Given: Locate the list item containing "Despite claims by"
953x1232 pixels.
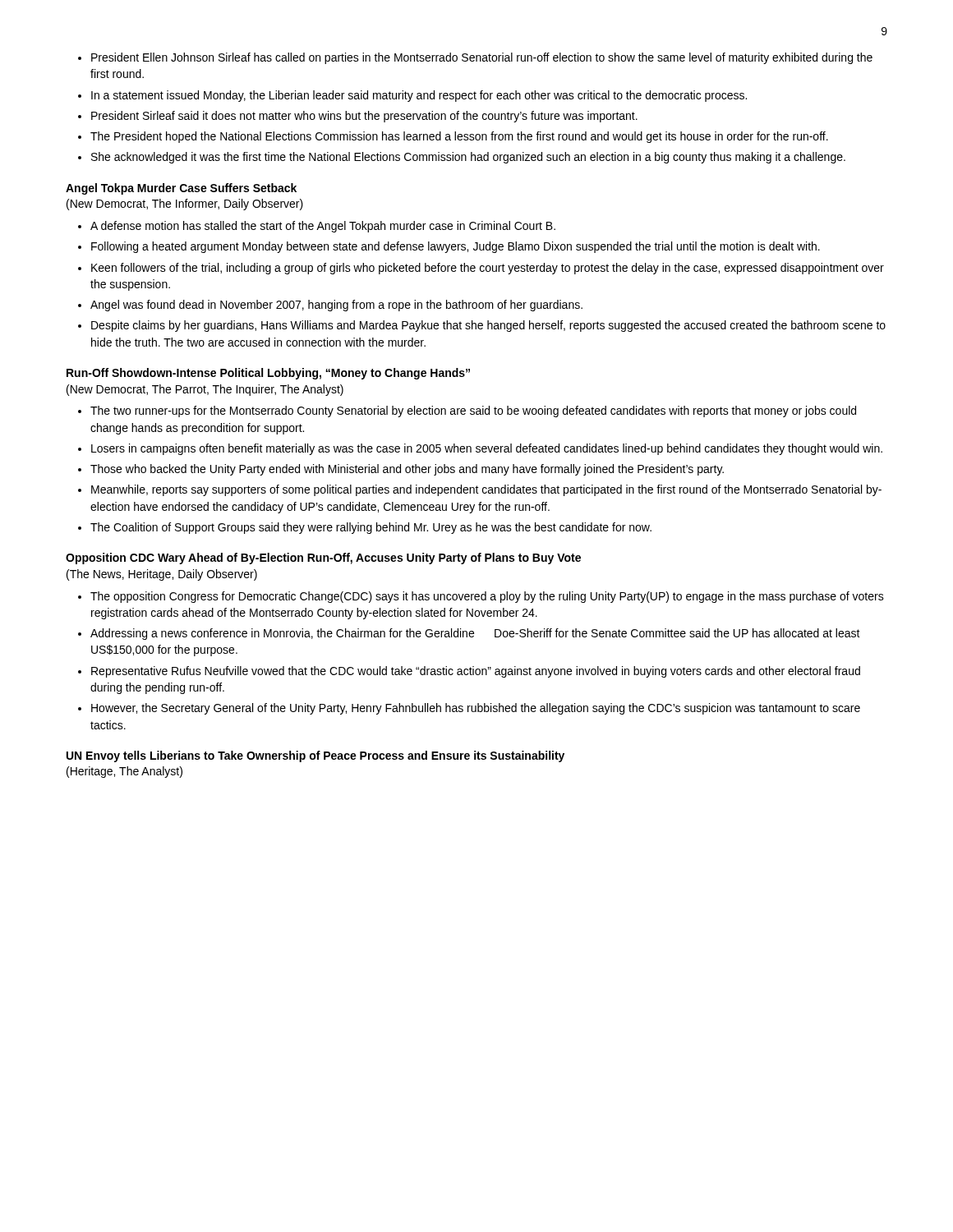Looking at the screenshot, I should pyautogui.click(x=488, y=334).
